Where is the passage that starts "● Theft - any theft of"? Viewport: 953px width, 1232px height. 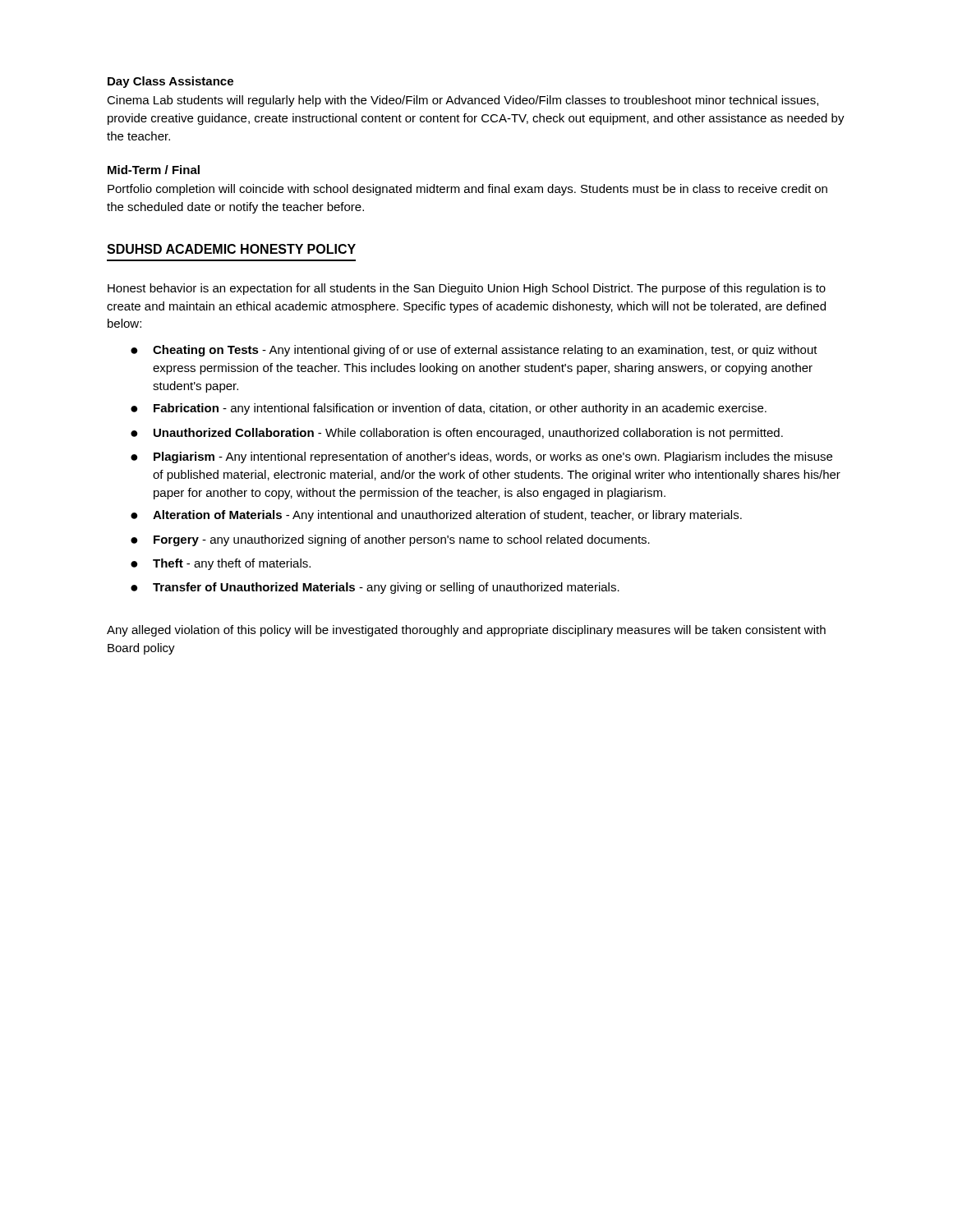point(221,564)
